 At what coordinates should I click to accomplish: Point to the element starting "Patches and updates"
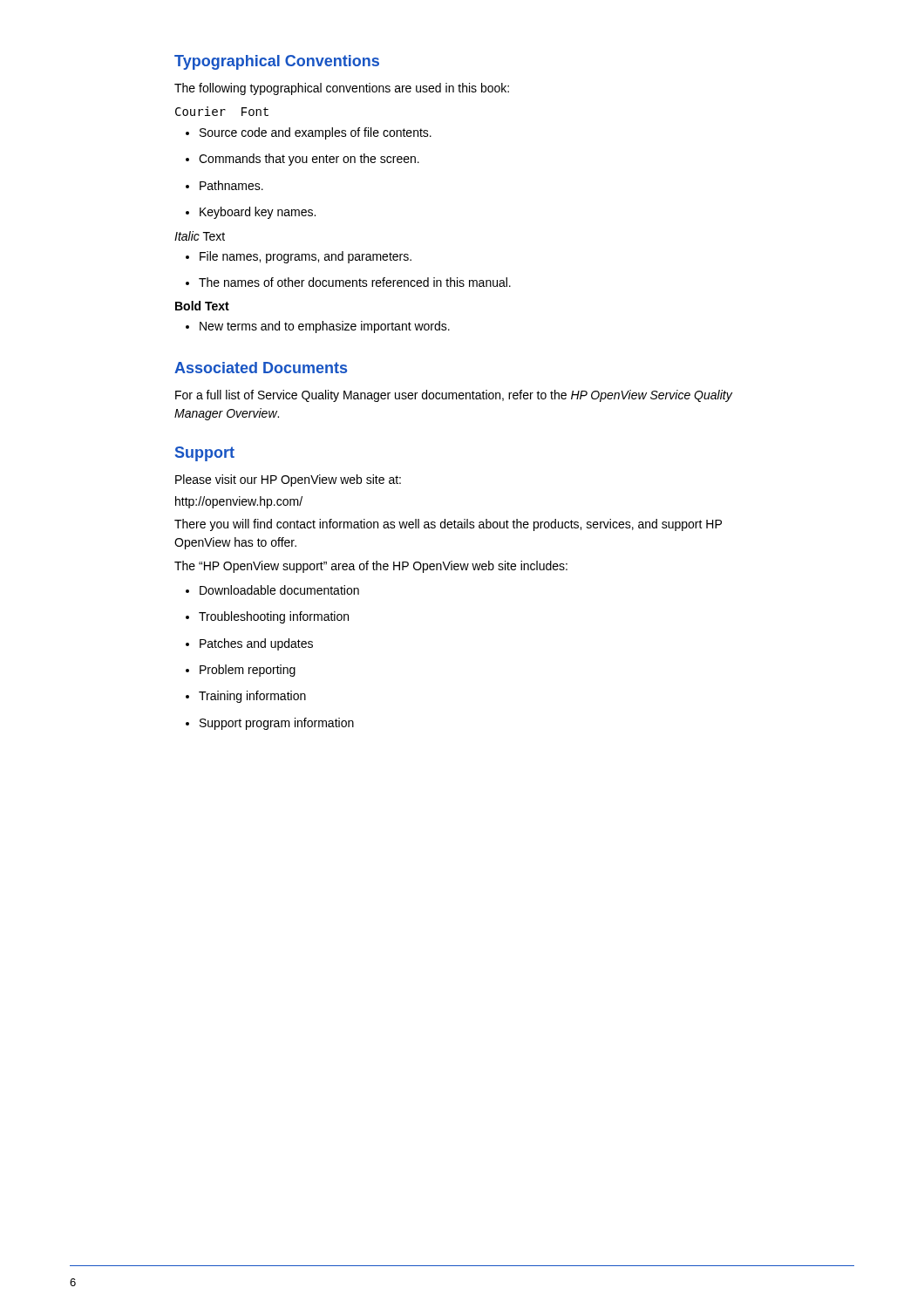tap(249, 644)
